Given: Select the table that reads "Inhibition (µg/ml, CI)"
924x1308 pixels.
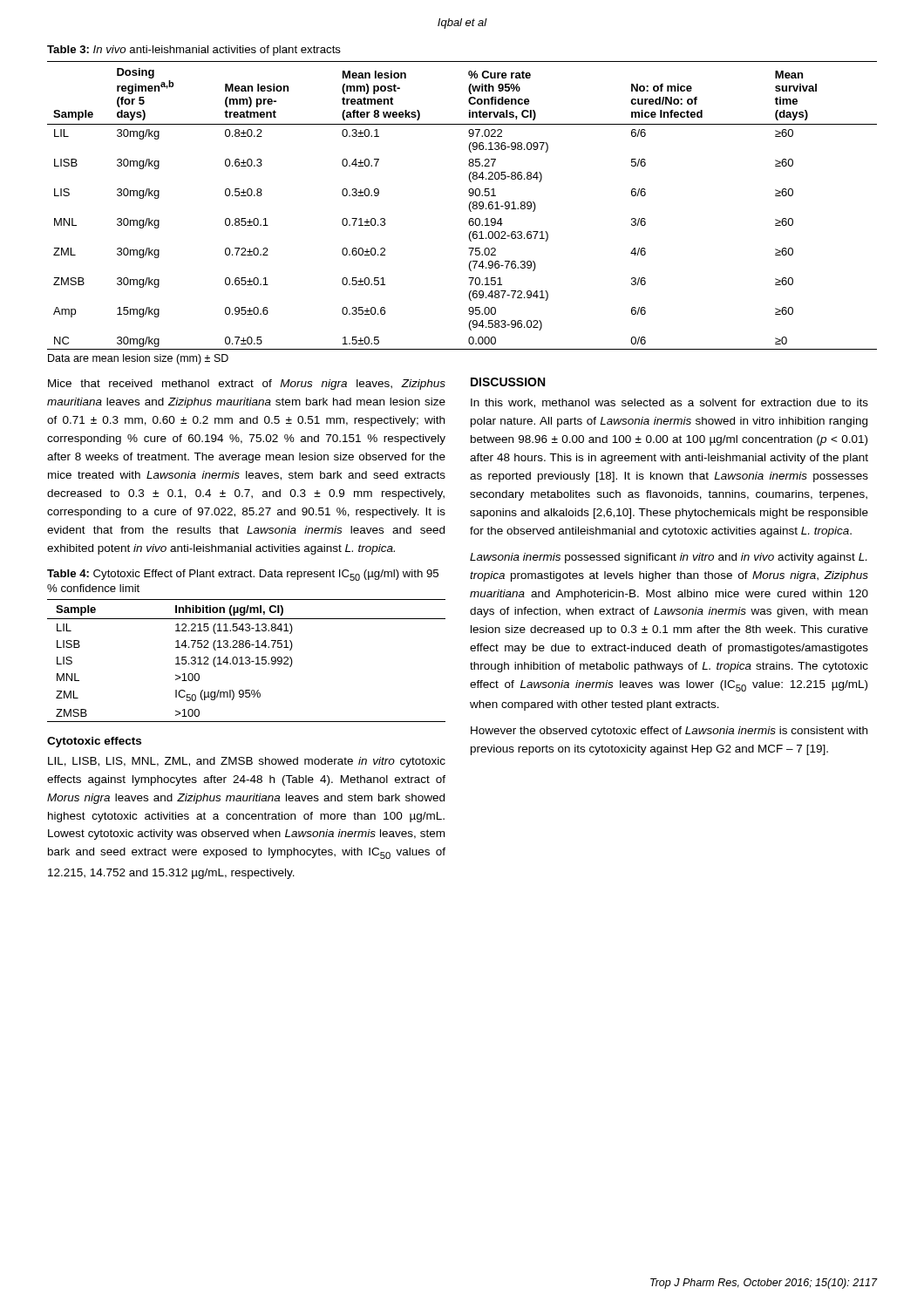Looking at the screenshot, I should [246, 661].
